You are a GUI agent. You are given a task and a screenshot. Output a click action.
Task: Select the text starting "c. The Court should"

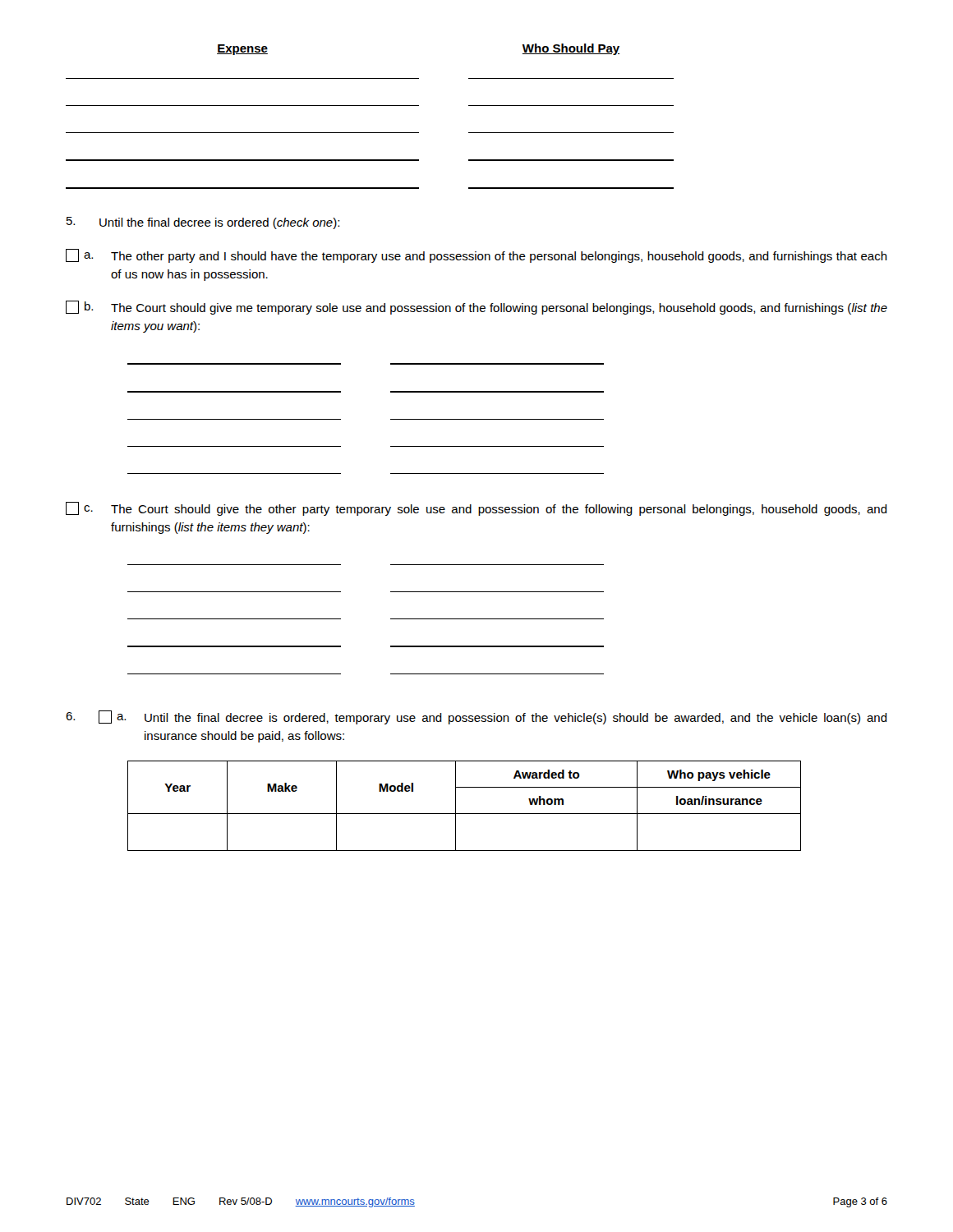(x=476, y=518)
